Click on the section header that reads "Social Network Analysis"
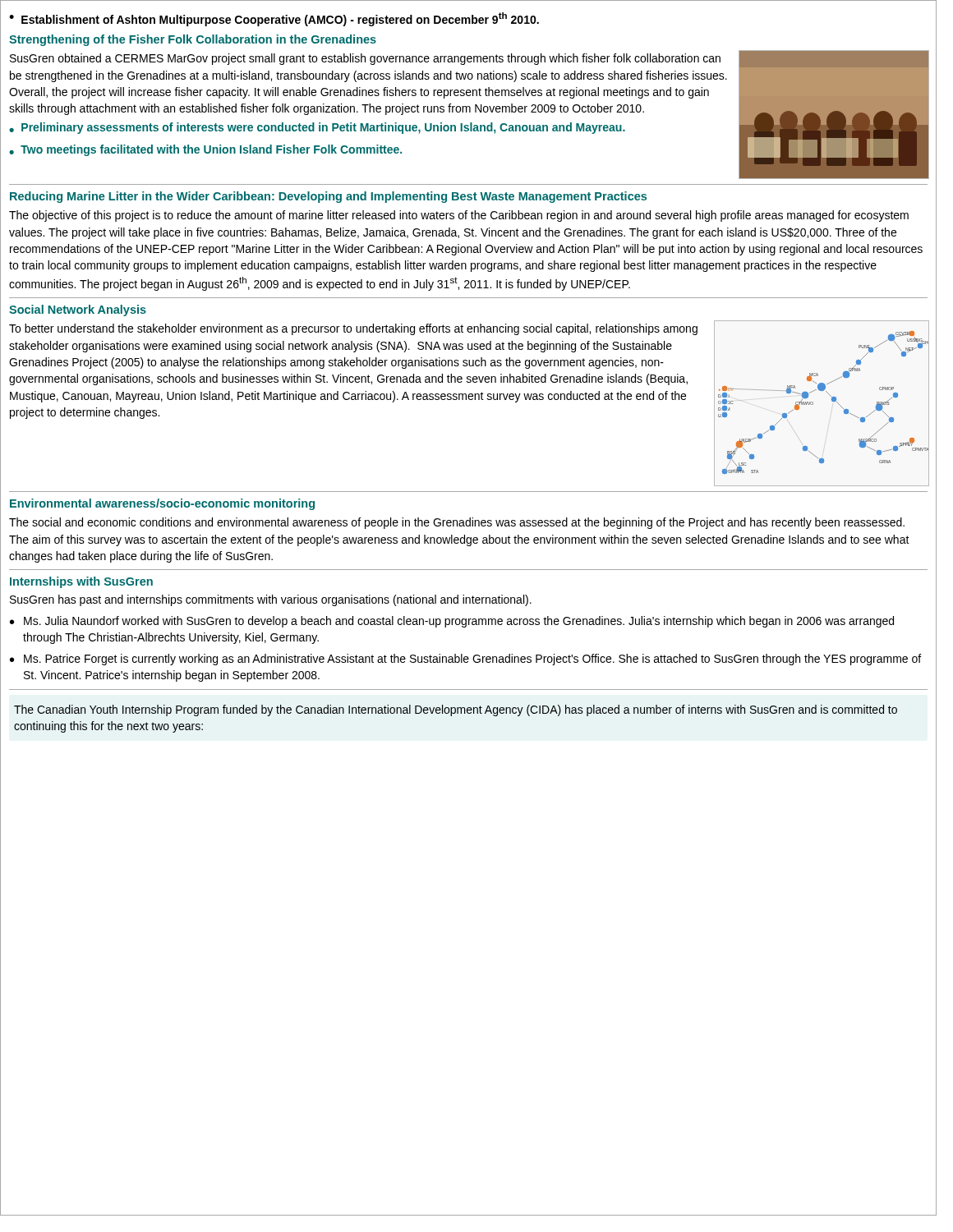 click(78, 310)
